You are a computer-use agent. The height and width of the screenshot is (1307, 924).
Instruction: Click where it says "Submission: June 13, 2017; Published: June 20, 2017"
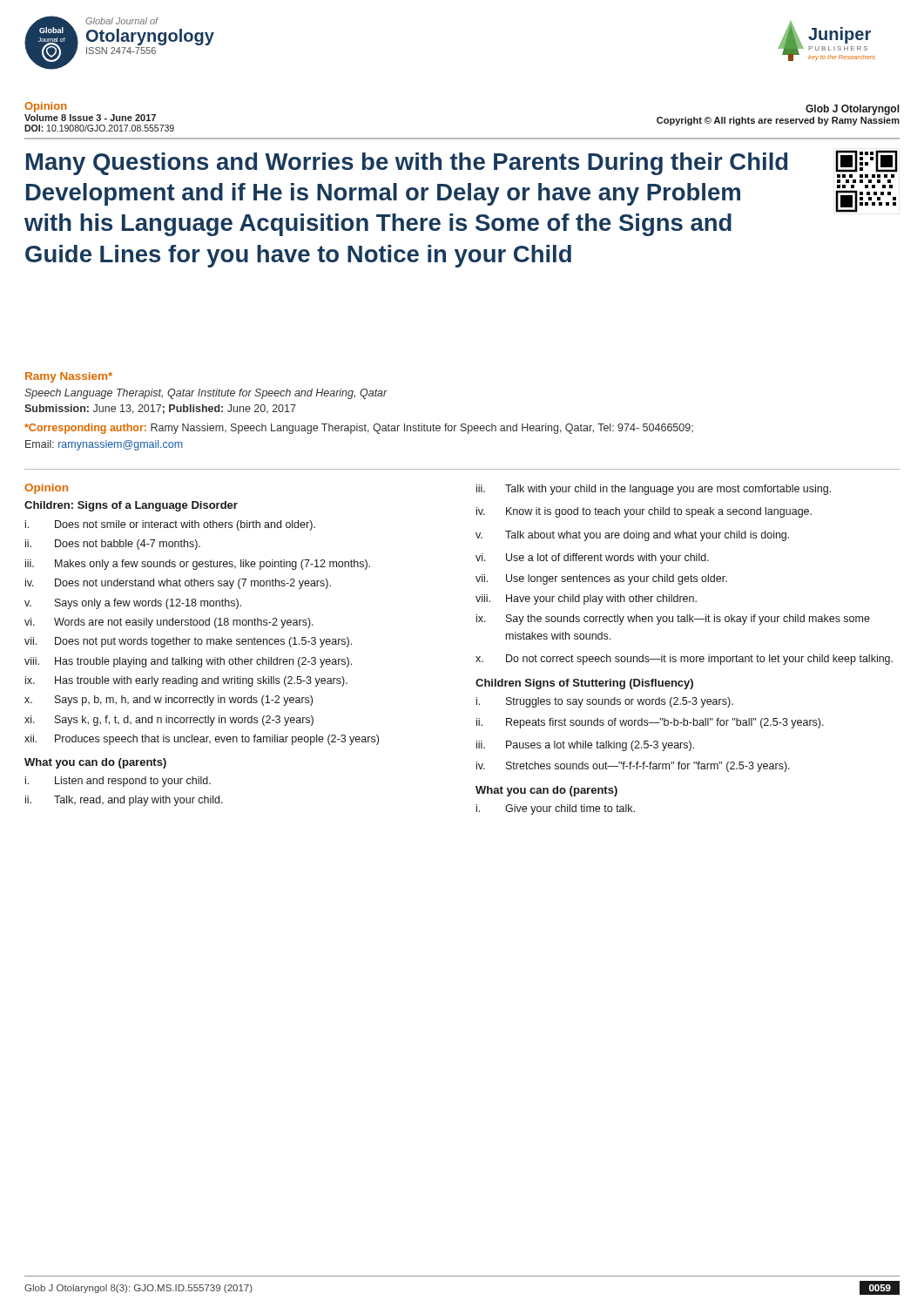click(x=160, y=409)
